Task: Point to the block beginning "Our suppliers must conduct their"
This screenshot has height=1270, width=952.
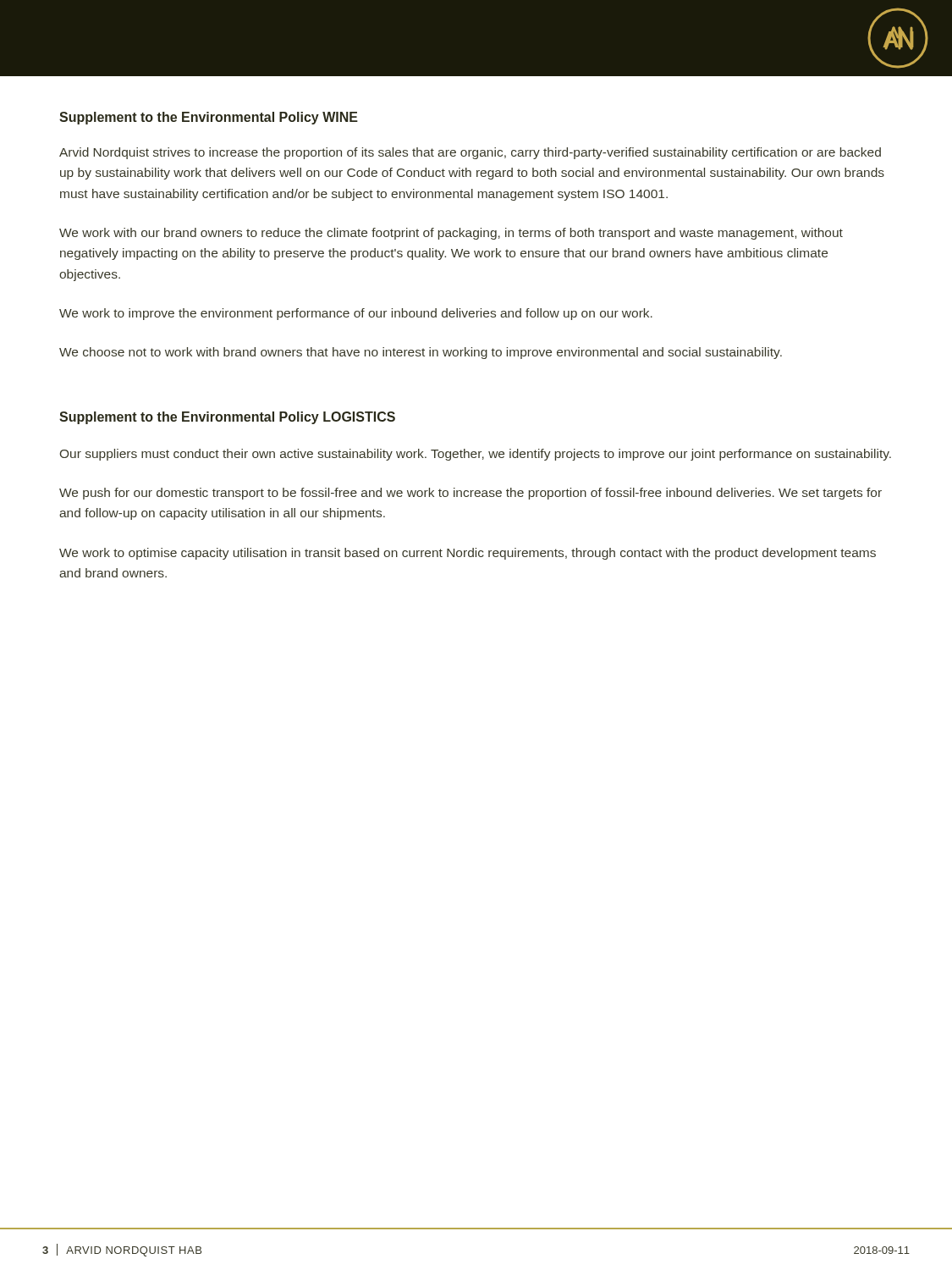Action: 476,453
